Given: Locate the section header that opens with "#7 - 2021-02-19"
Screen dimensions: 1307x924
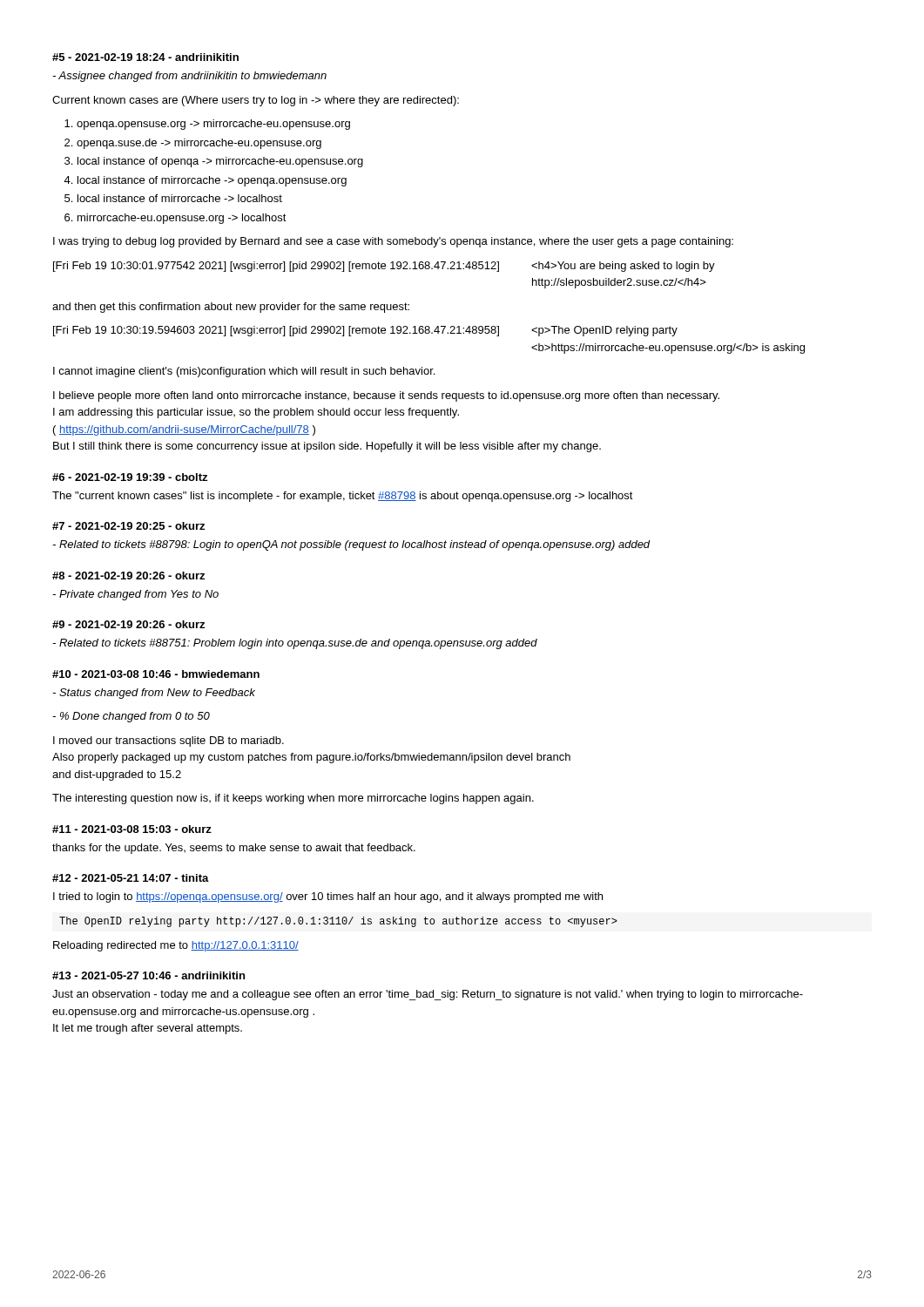Looking at the screenshot, I should tap(129, 526).
